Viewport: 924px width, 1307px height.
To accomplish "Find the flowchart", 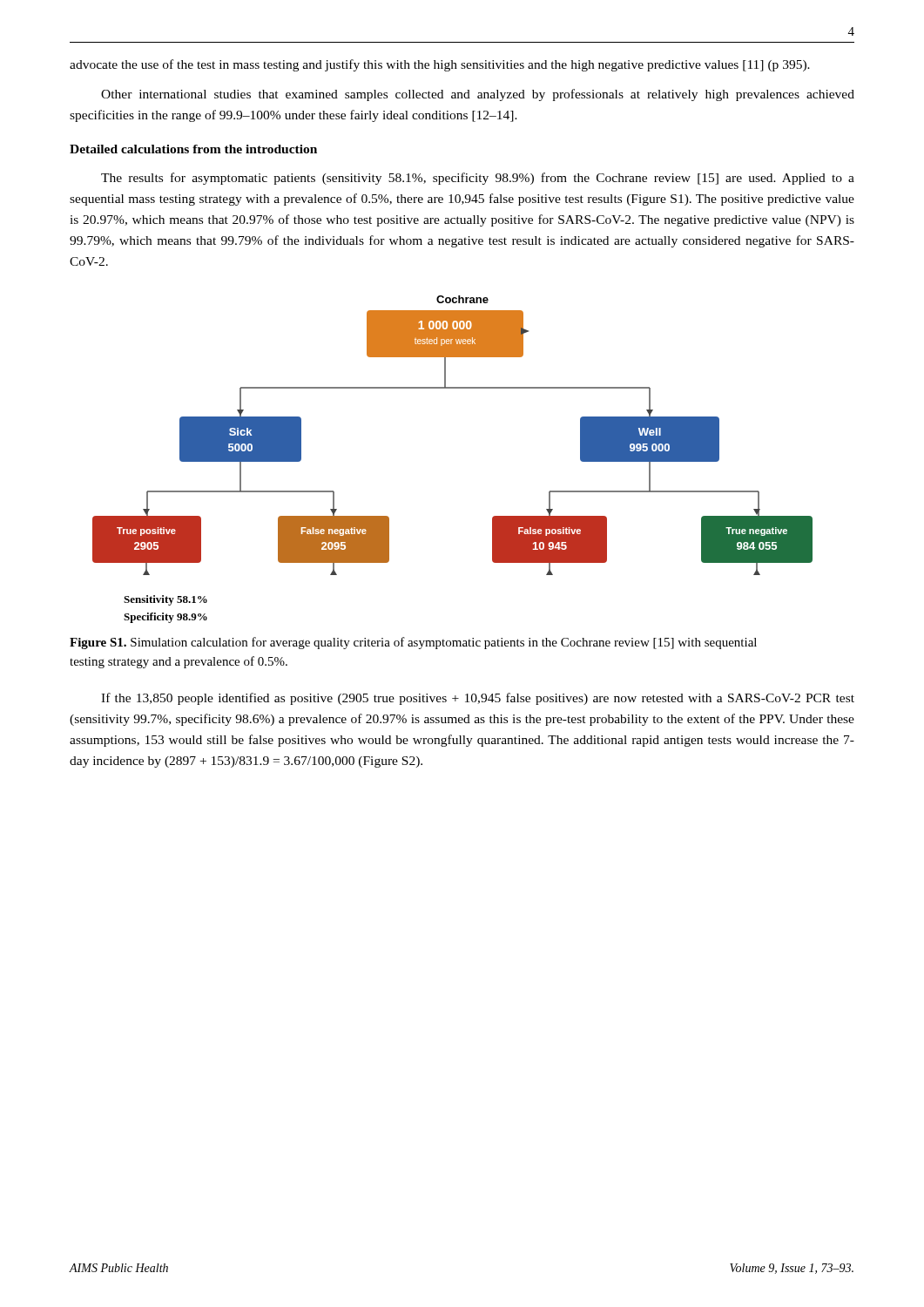I will tap(462, 456).
